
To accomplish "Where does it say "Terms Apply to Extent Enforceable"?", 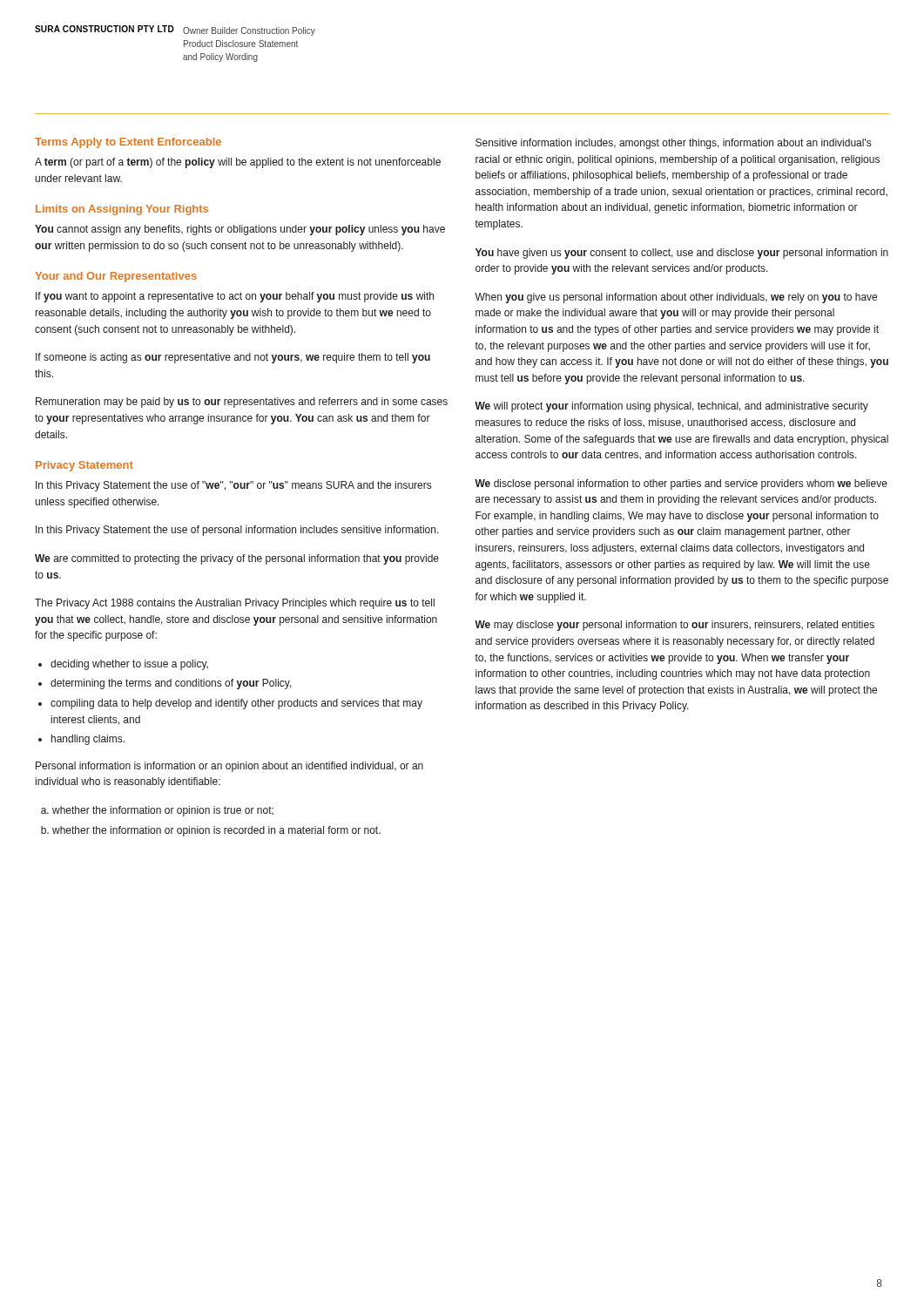I will [x=128, y=142].
